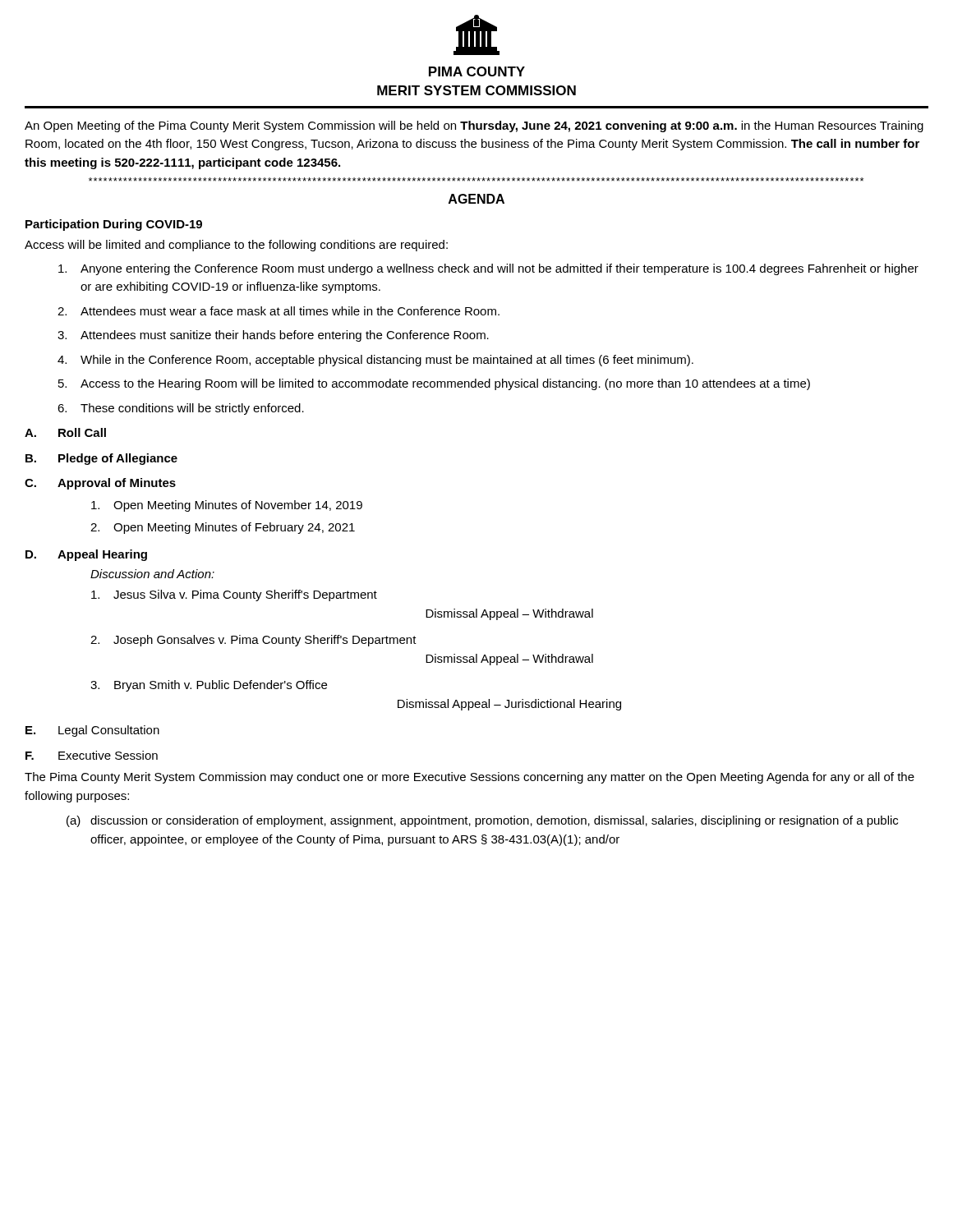Screen dimensions: 1232x953
Task: Point to the block starting "The Pima County Merit System Commission may"
Action: tap(470, 786)
